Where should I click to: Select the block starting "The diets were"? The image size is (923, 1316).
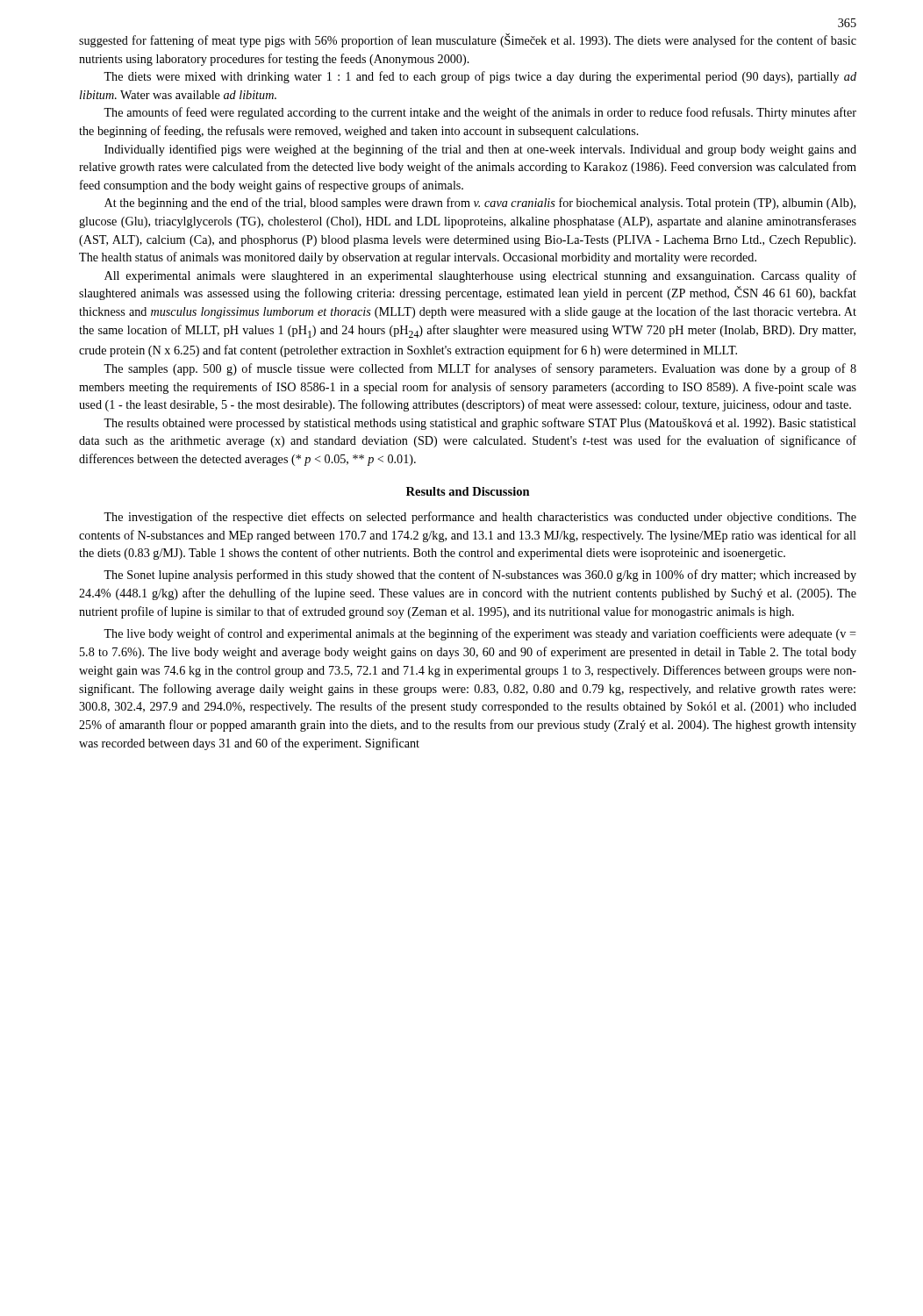[x=468, y=86]
